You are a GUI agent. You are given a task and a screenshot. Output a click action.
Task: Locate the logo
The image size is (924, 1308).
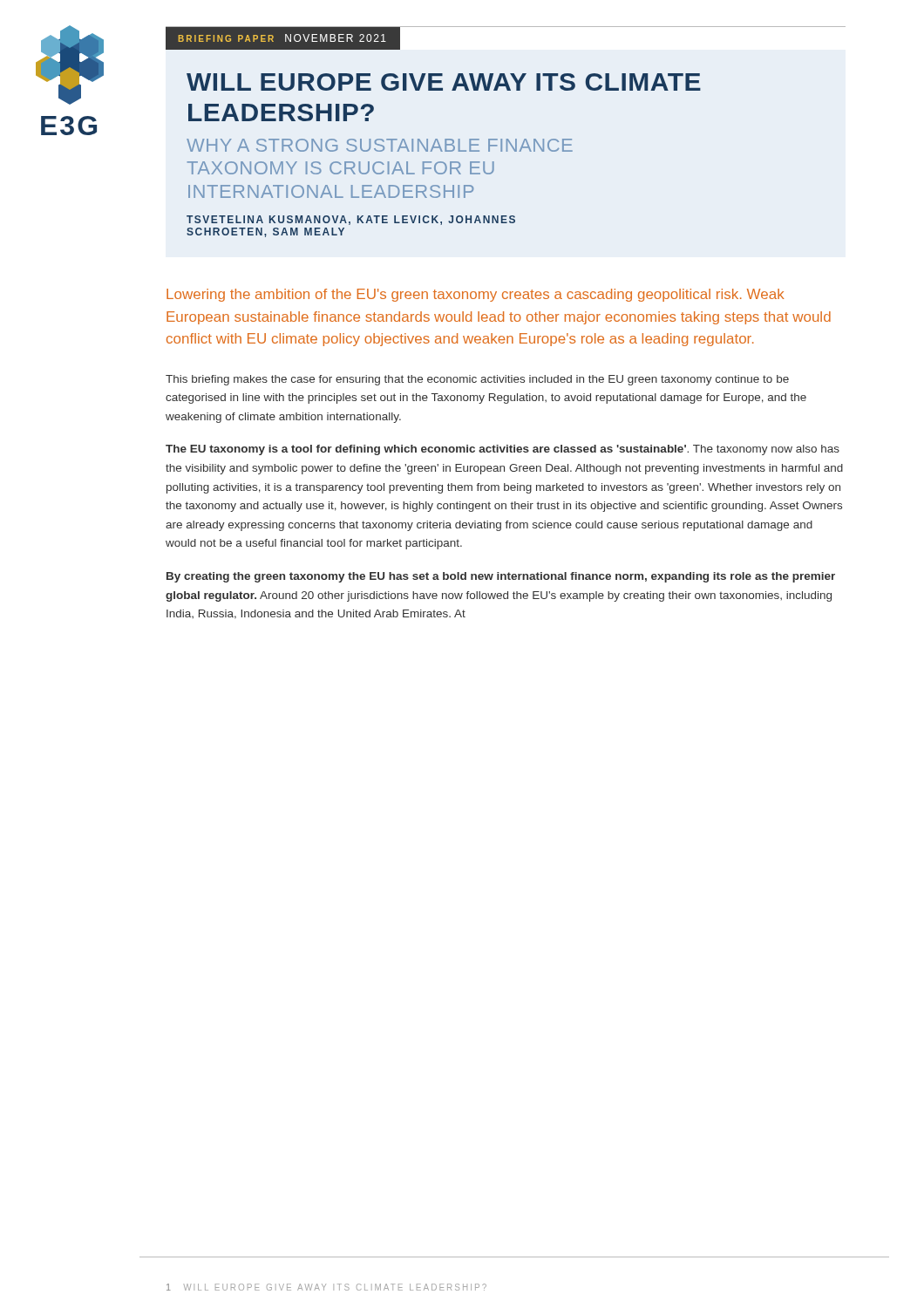click(70, 84)
